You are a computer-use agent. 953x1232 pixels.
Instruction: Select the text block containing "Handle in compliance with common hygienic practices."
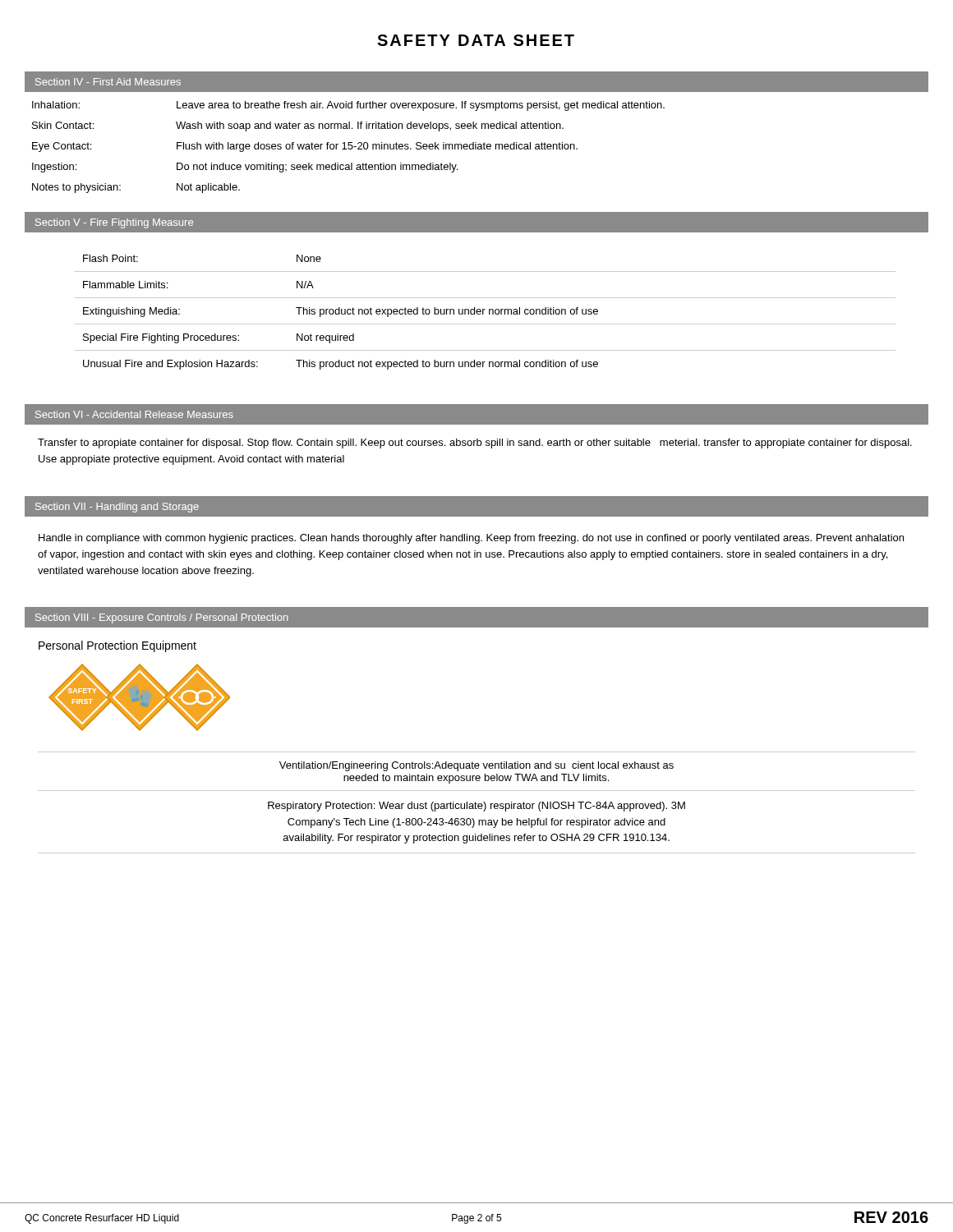click(x=471, y=554)
